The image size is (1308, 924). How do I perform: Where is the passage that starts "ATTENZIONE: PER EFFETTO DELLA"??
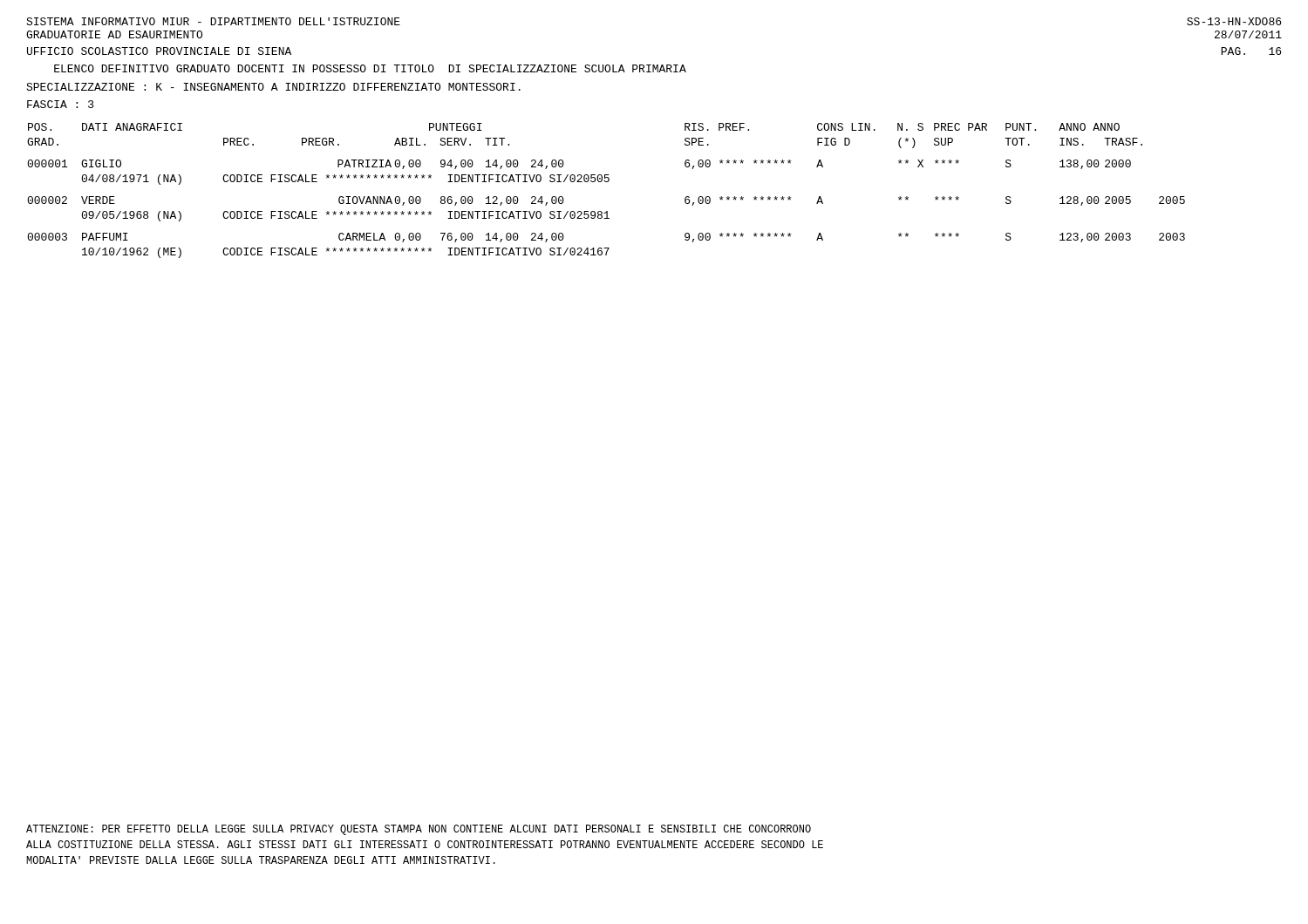654,846
